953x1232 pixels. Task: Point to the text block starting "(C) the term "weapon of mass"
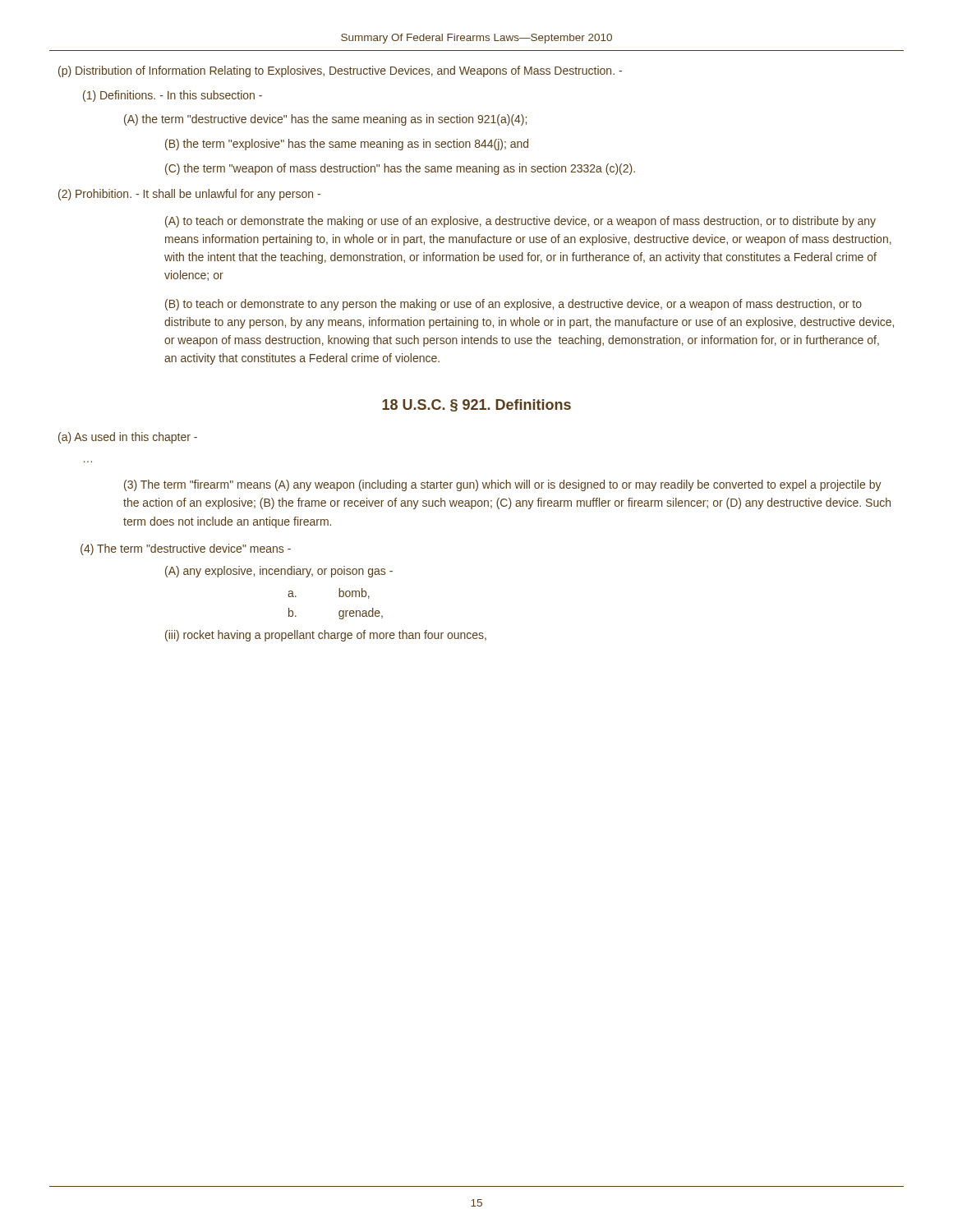400,168
